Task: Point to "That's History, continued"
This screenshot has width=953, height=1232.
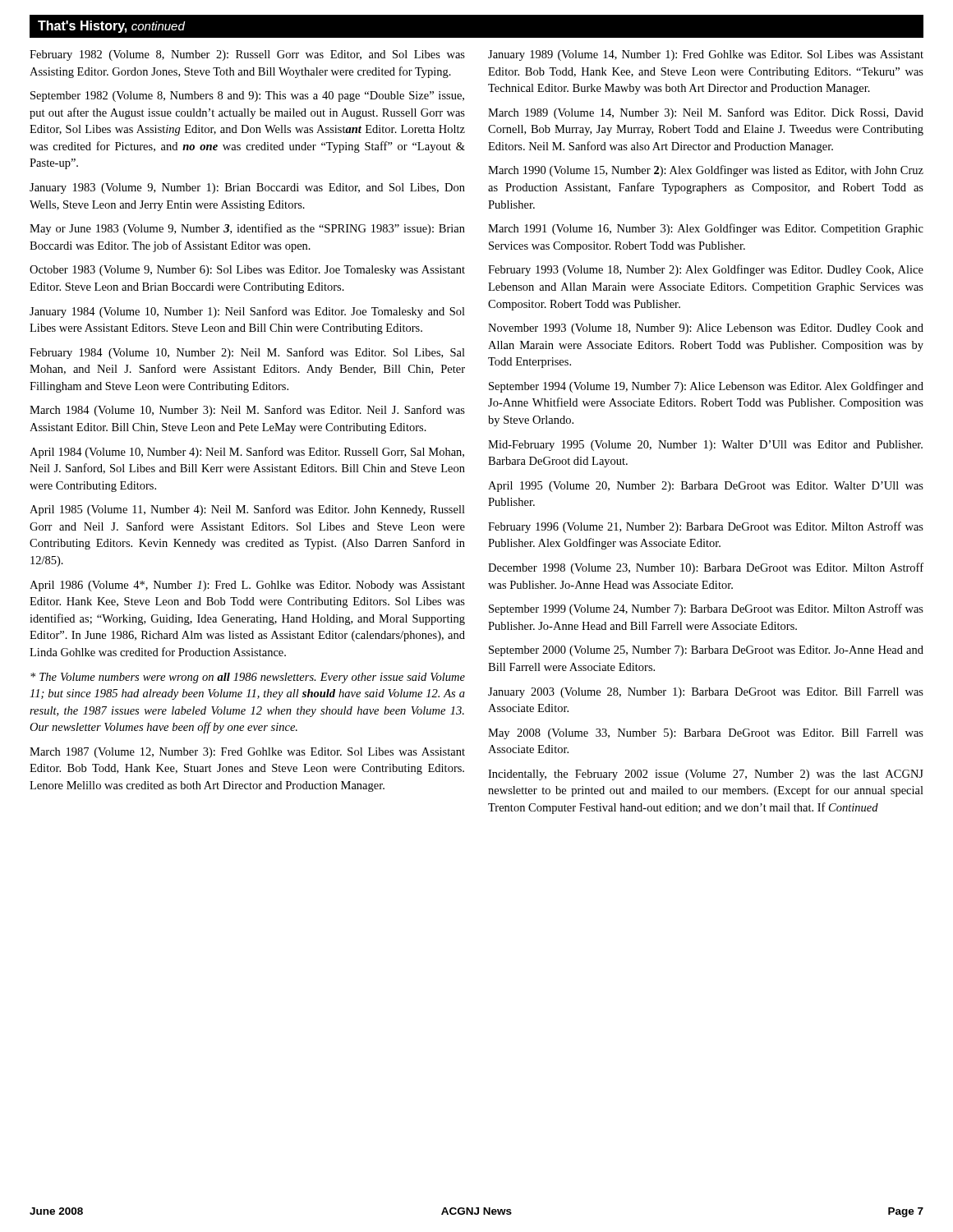Action: 111,26
